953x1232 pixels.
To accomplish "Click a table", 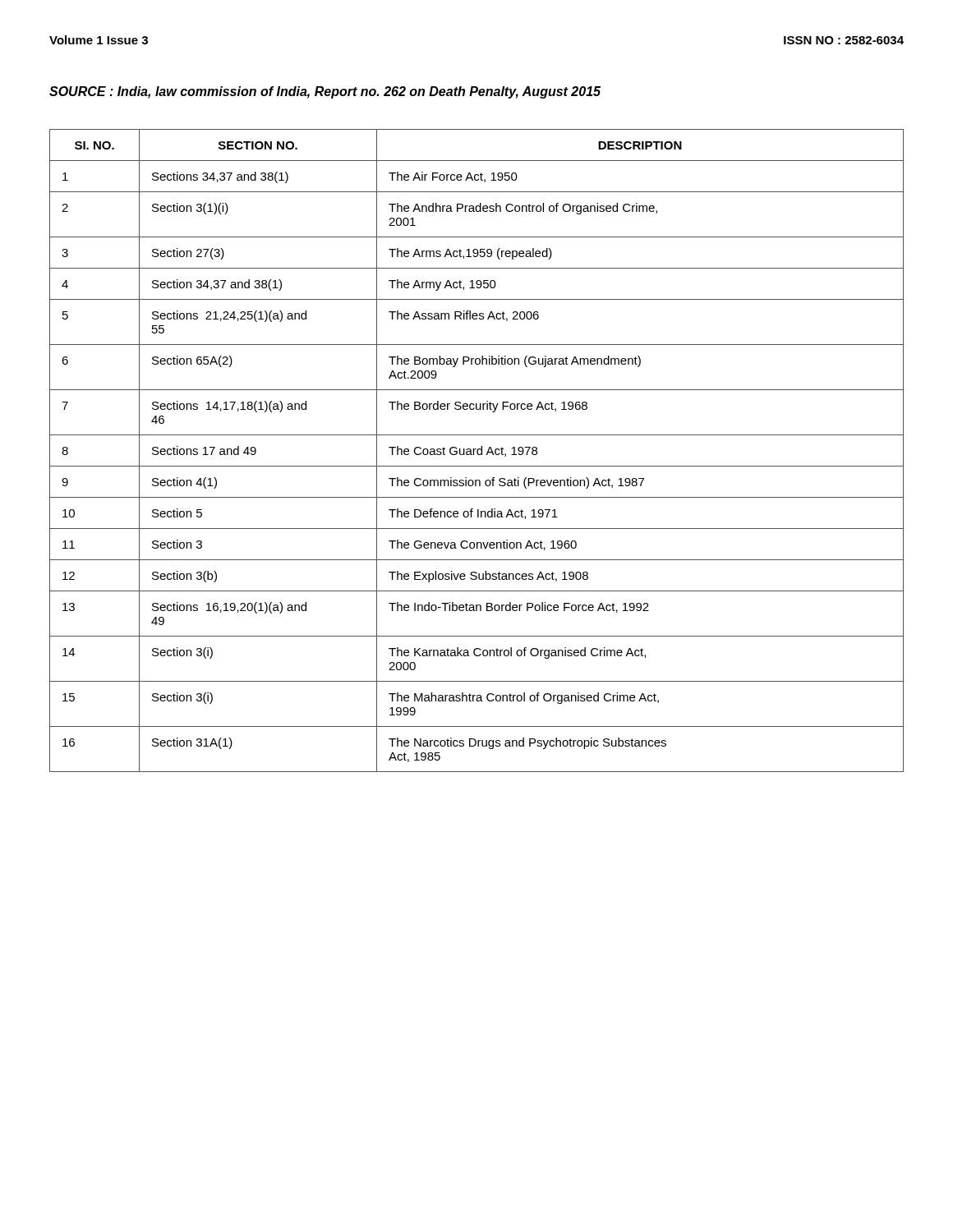I will (476, 451).
